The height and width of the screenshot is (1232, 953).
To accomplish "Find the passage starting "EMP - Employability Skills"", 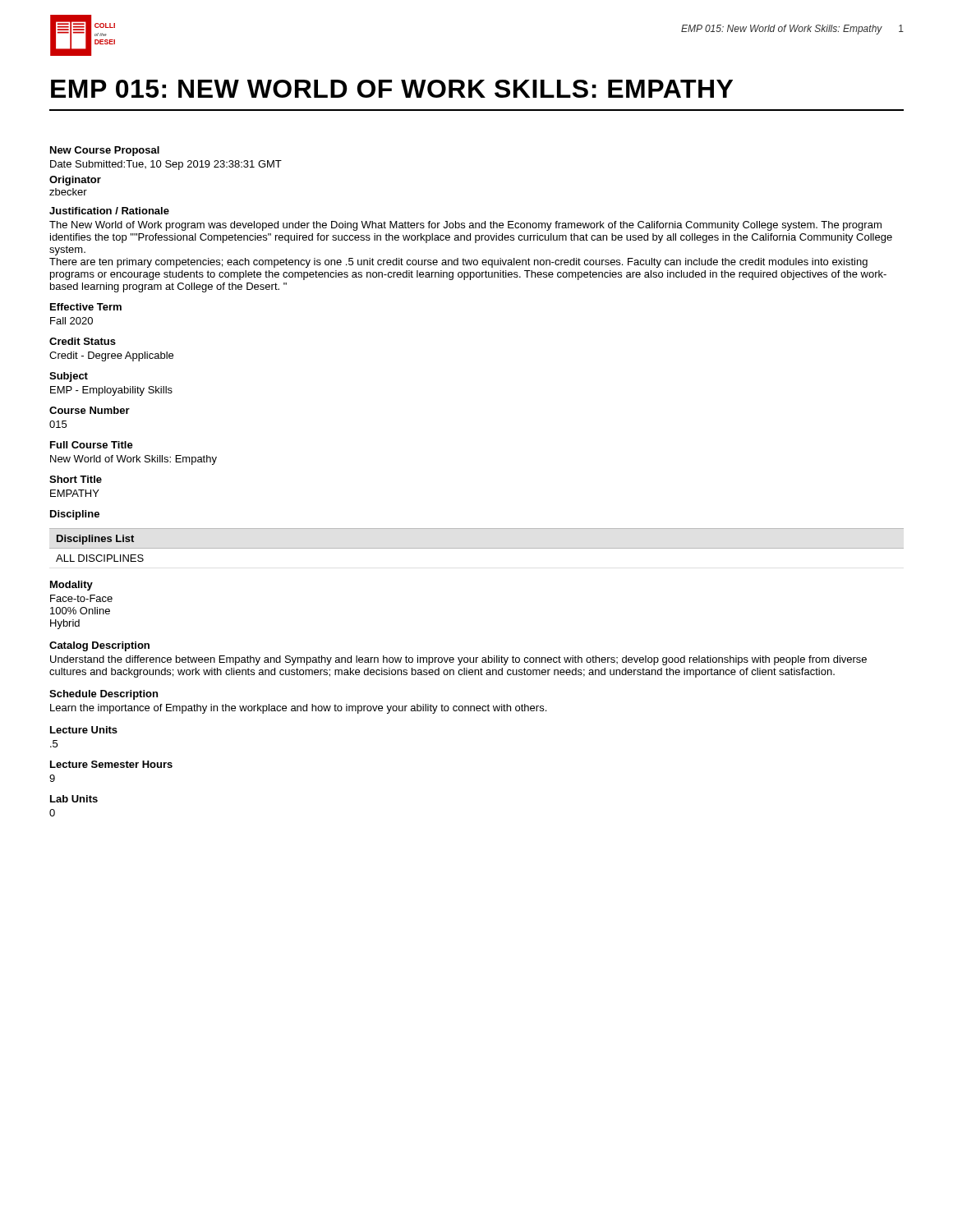I will pyautogui.click(x=111, y=390).
